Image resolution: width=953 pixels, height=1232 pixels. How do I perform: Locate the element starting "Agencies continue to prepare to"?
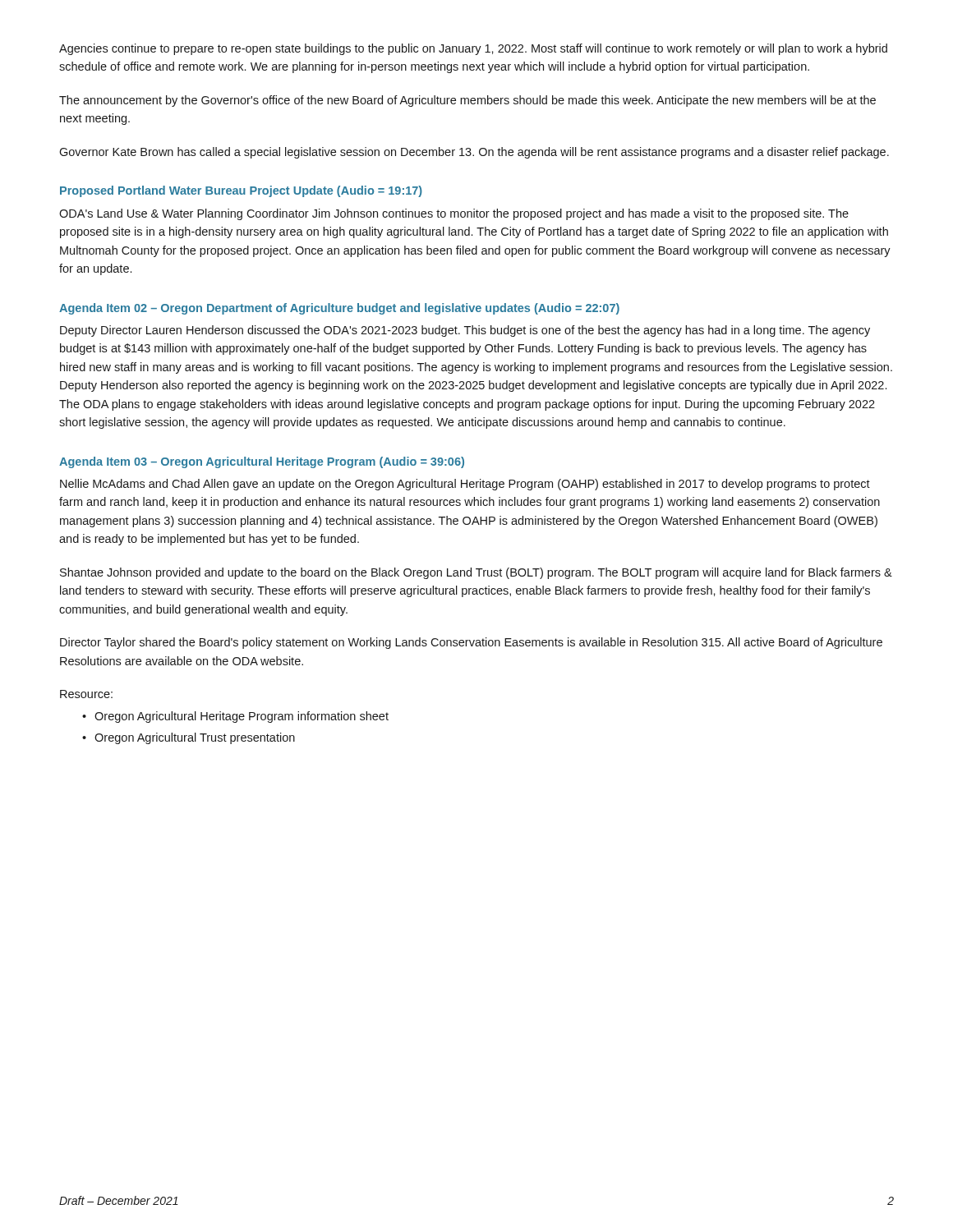click(474, 58)
